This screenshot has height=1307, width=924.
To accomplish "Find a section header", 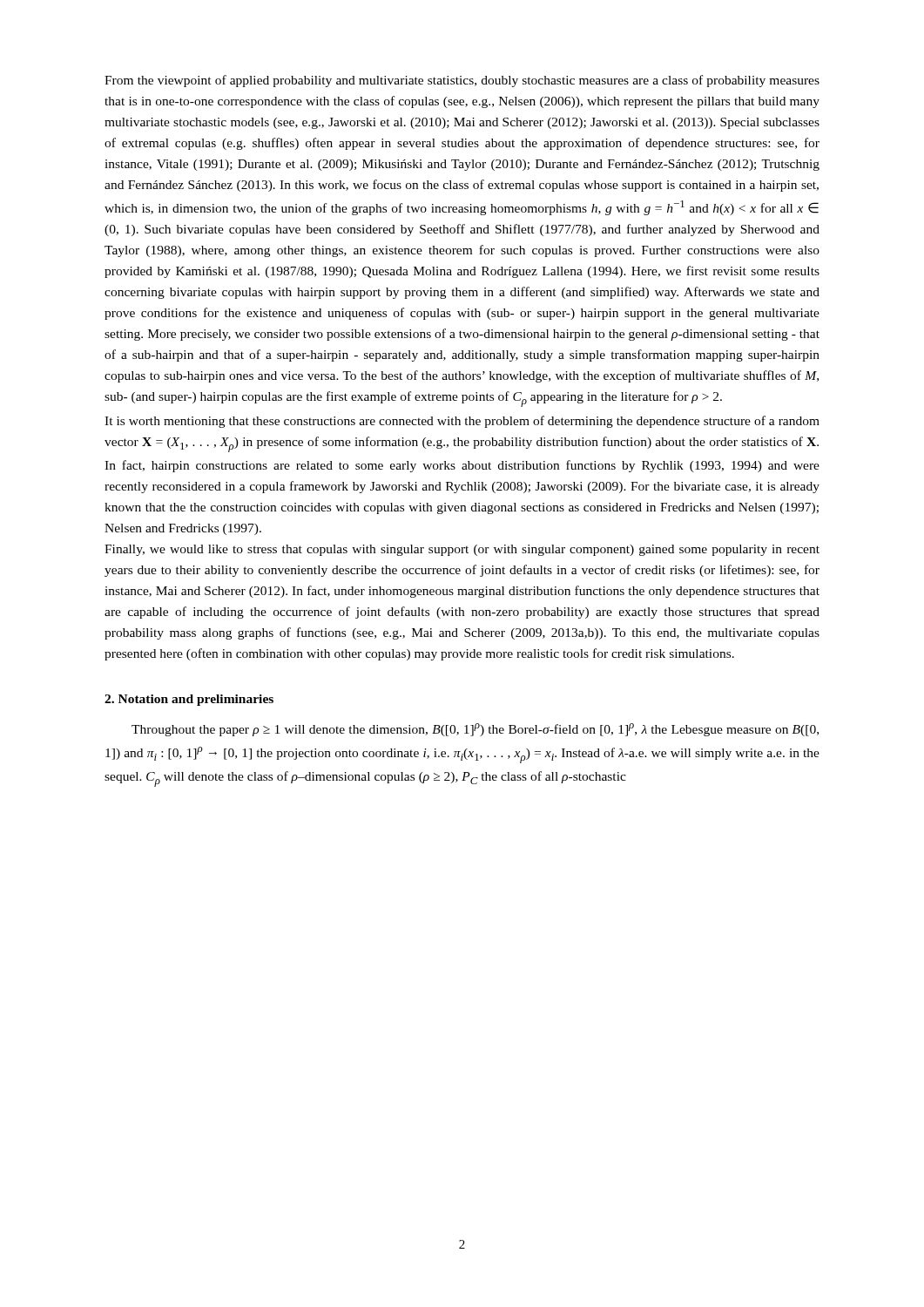I will 189,698.
